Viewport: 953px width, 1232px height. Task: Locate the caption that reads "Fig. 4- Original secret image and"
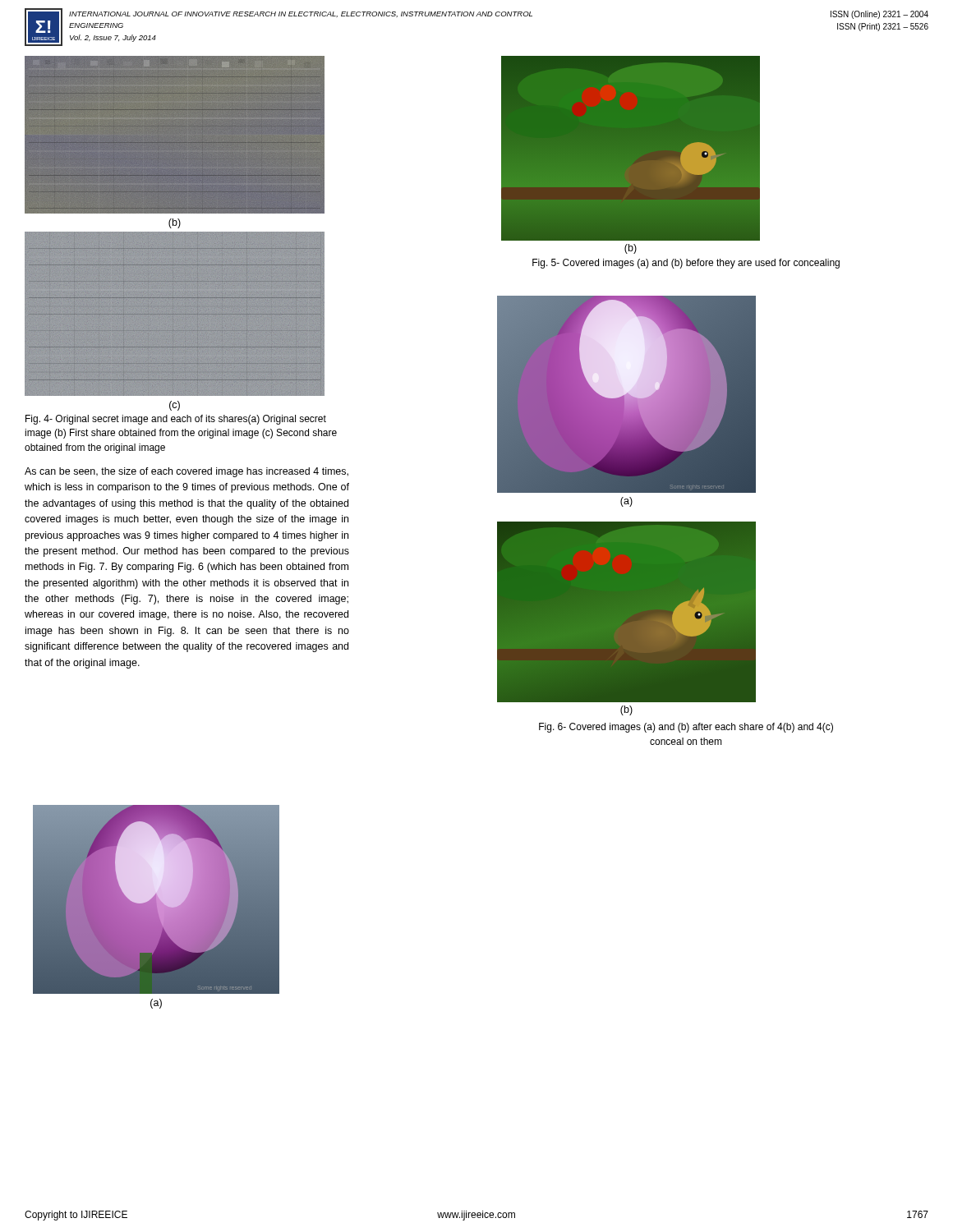point(181,433)
